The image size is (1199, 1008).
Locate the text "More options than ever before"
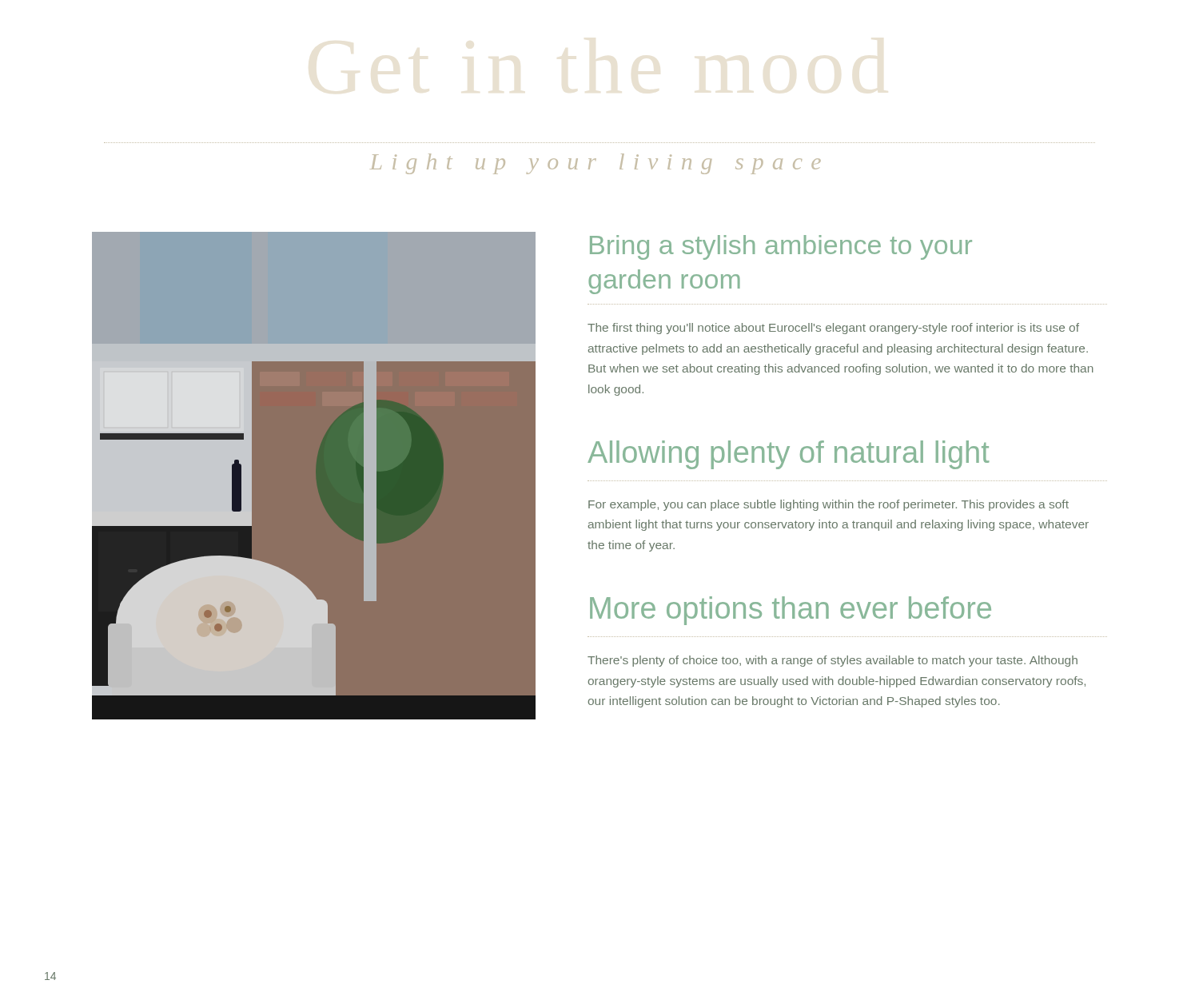(x=847, y=609)
